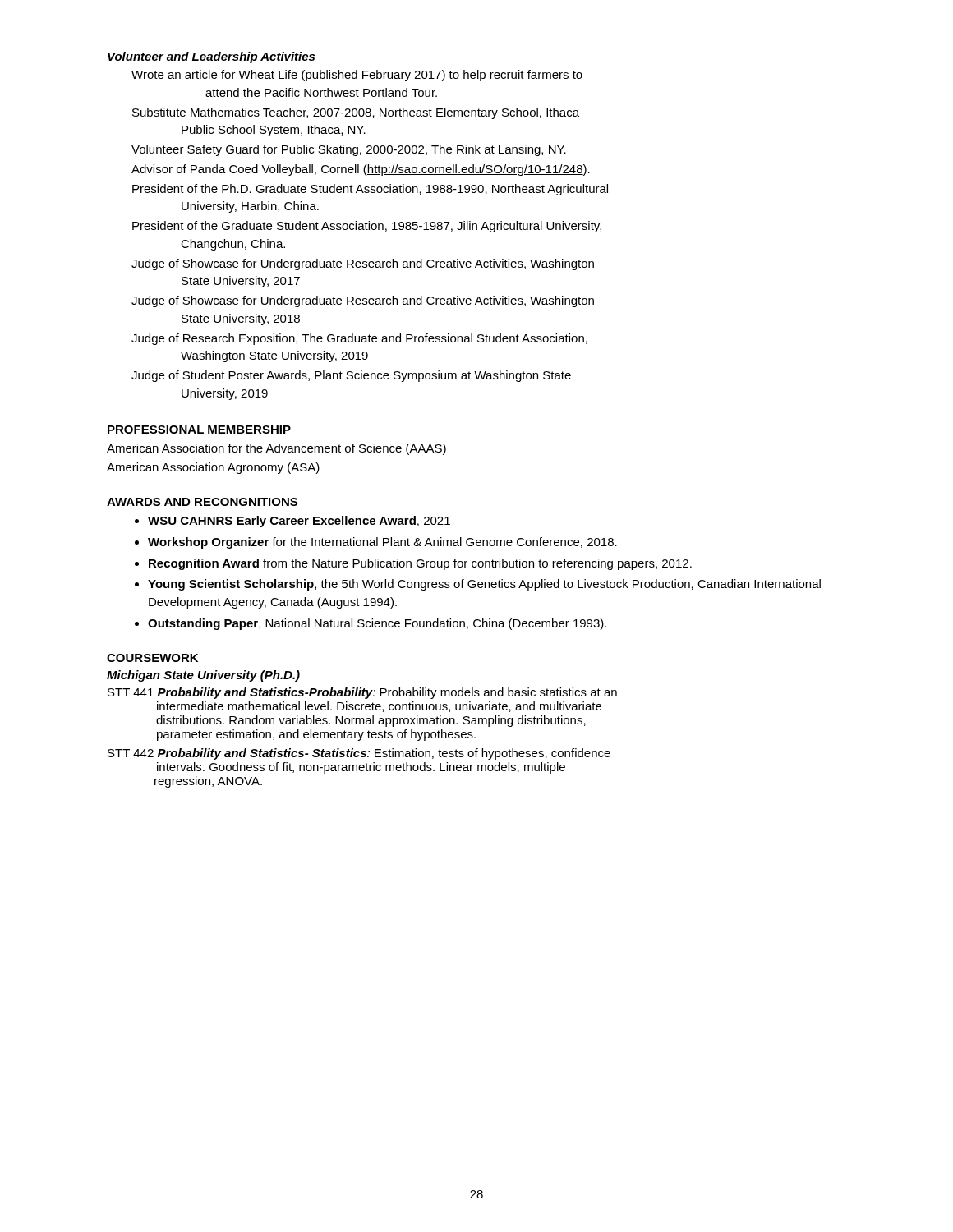
Task: Locate the text "Volunteer and Leadership Activities"
Action: 211,56
